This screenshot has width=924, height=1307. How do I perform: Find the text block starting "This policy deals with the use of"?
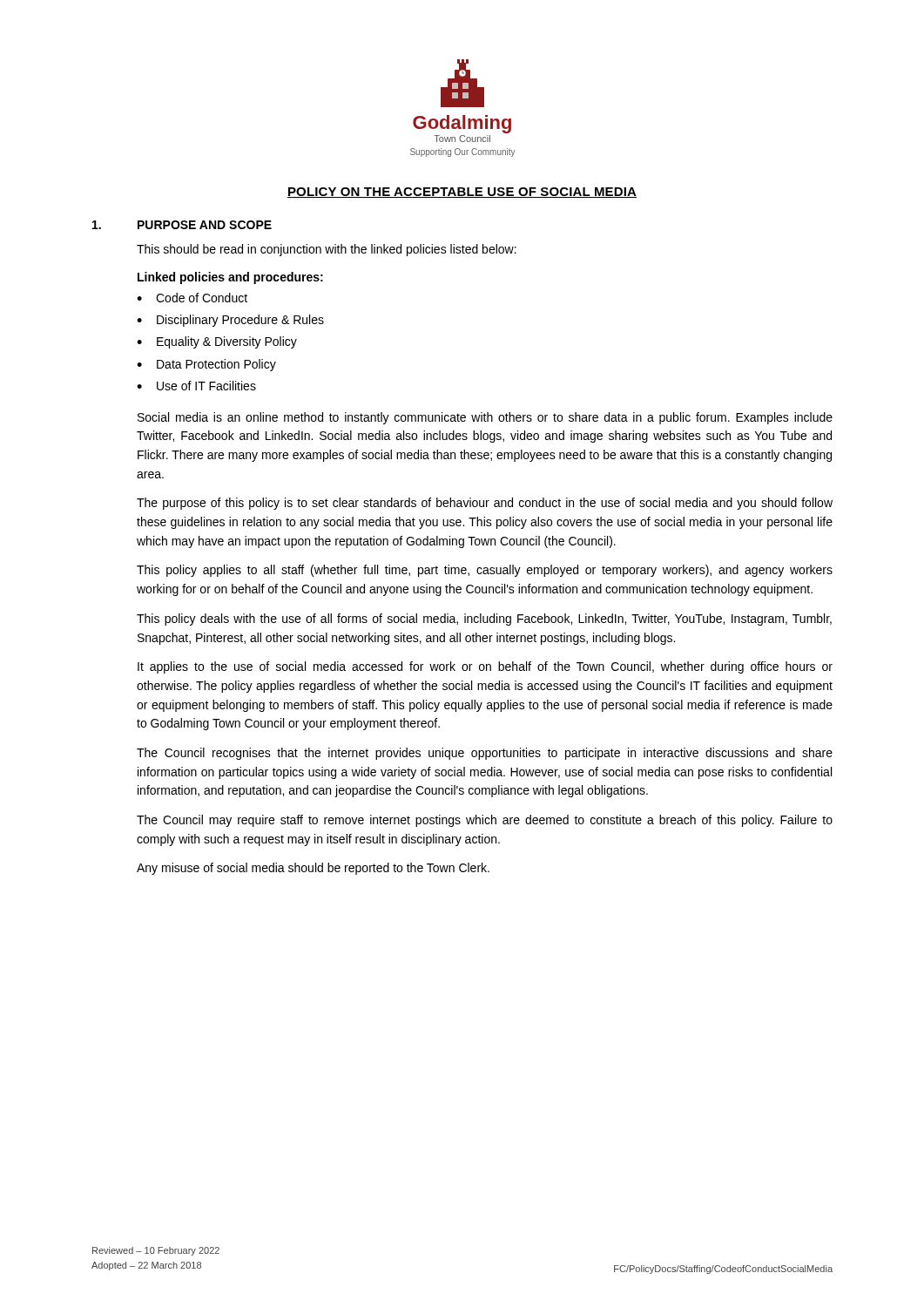click(x=485, y=628)
